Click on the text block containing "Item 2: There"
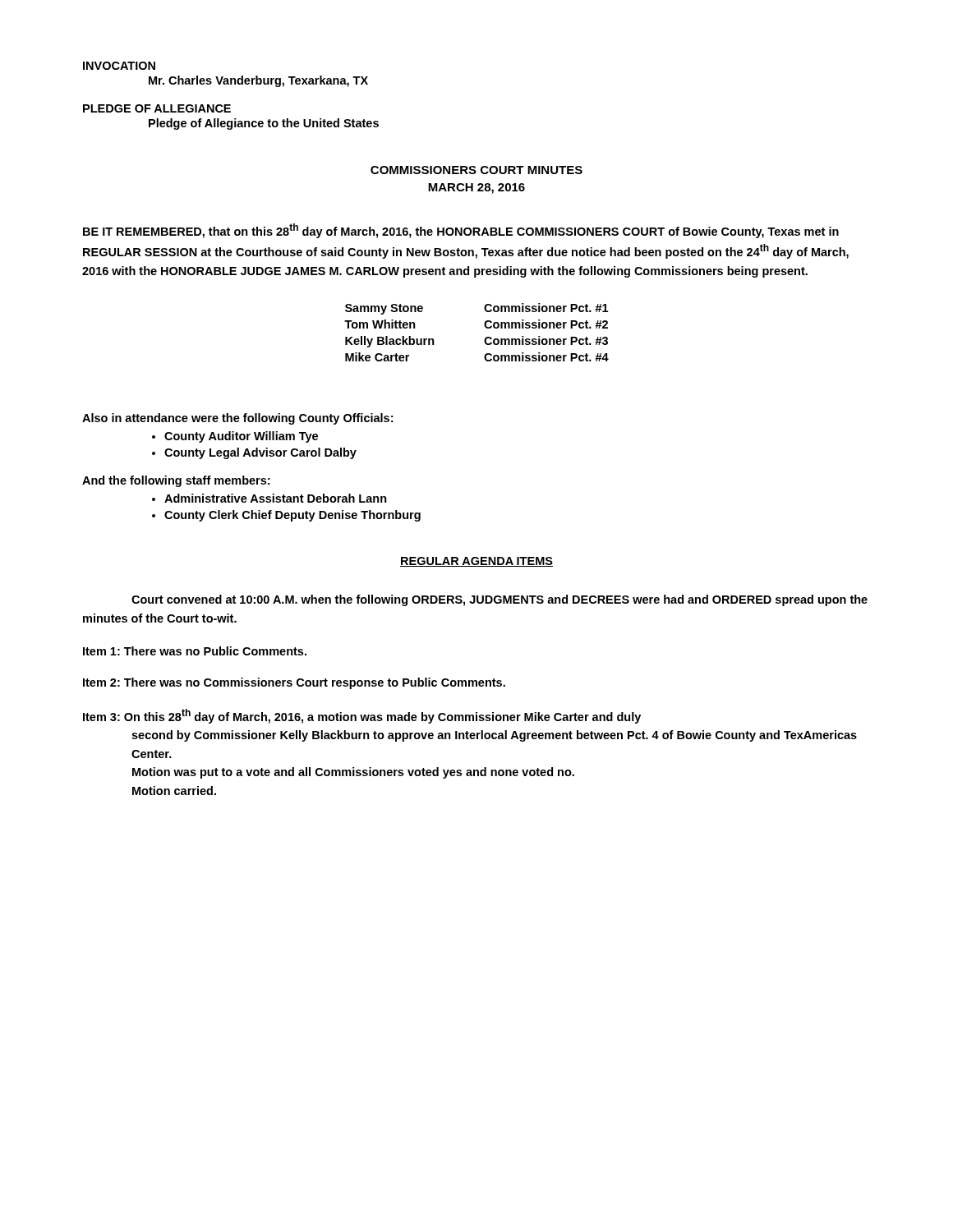The width and height of the screenshot is (953, 1232). pos(294,683)
